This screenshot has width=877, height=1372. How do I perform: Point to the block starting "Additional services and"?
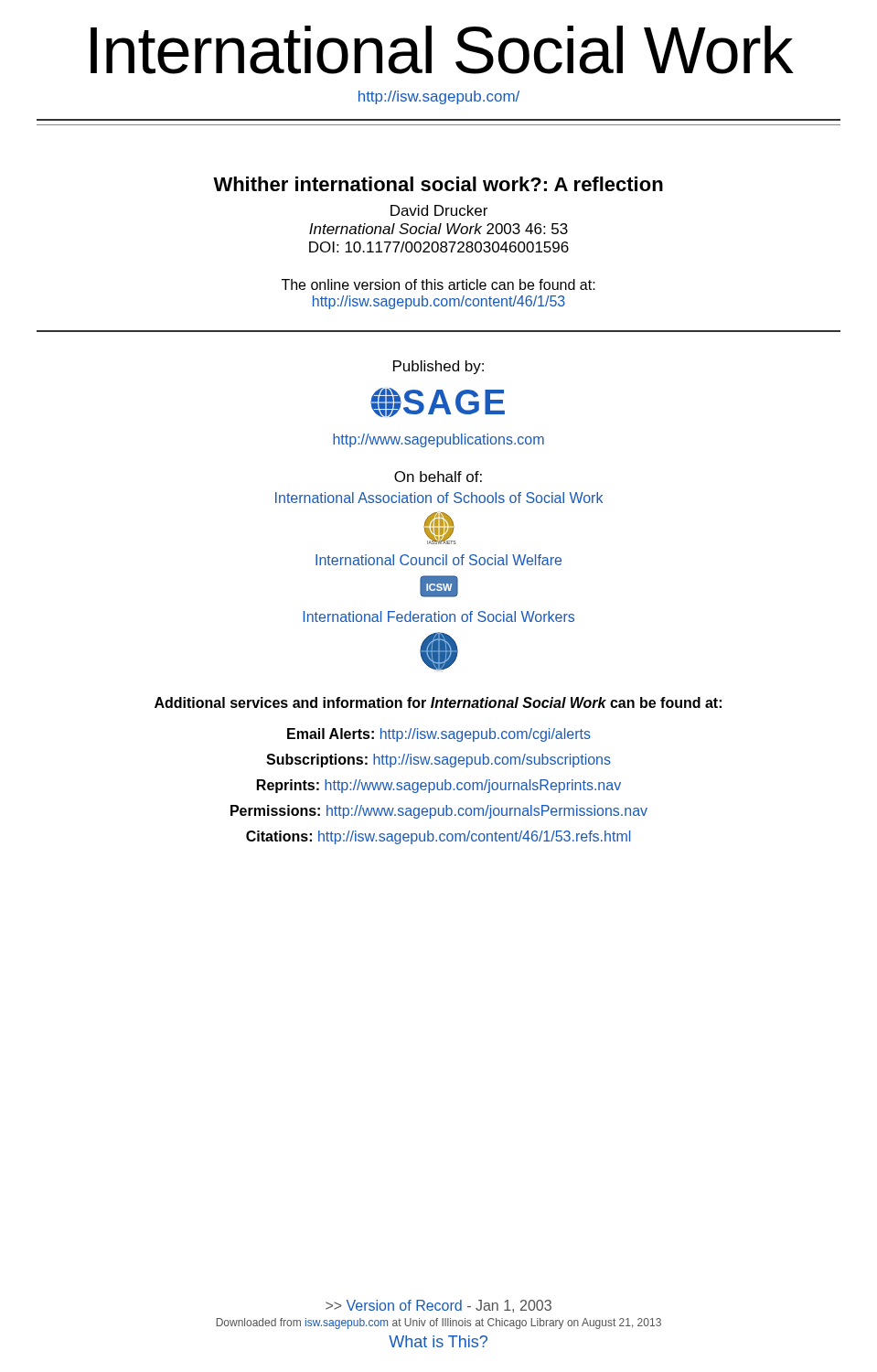pos(438,703)
